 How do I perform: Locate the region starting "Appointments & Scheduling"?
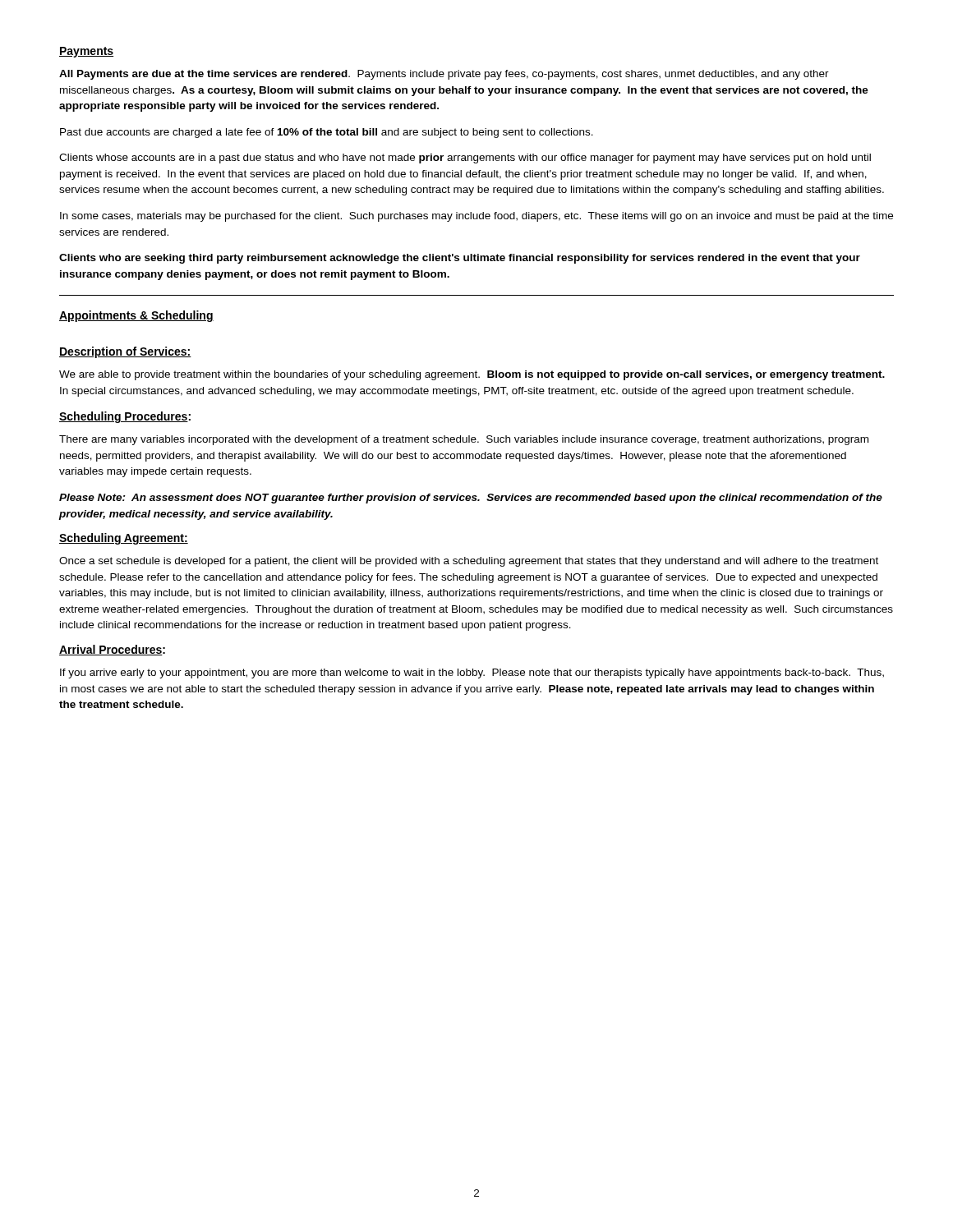click(x=136, y=316)
